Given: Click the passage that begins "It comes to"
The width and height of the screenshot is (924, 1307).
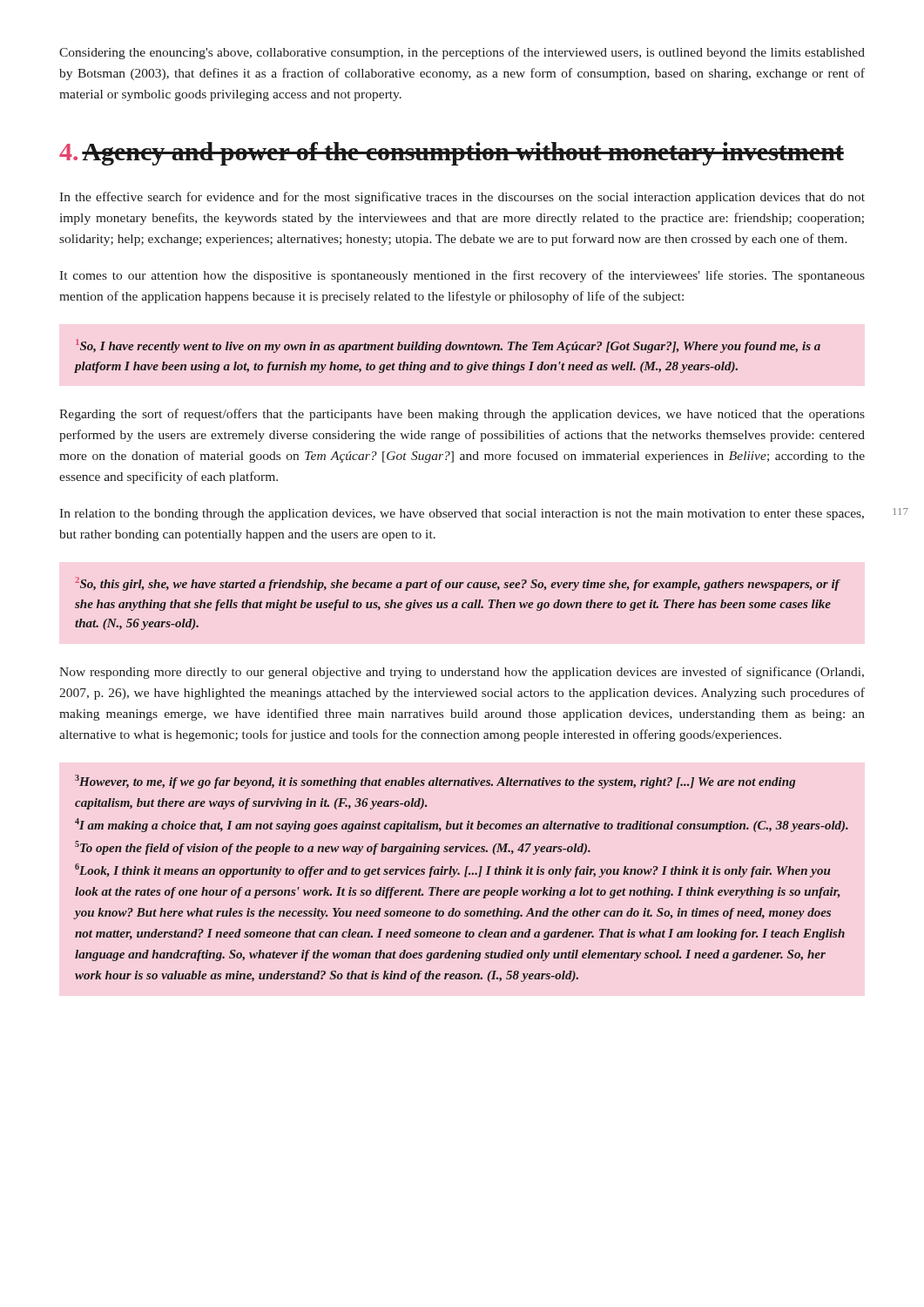Looking at the screenshot, I should click(462, 285).
